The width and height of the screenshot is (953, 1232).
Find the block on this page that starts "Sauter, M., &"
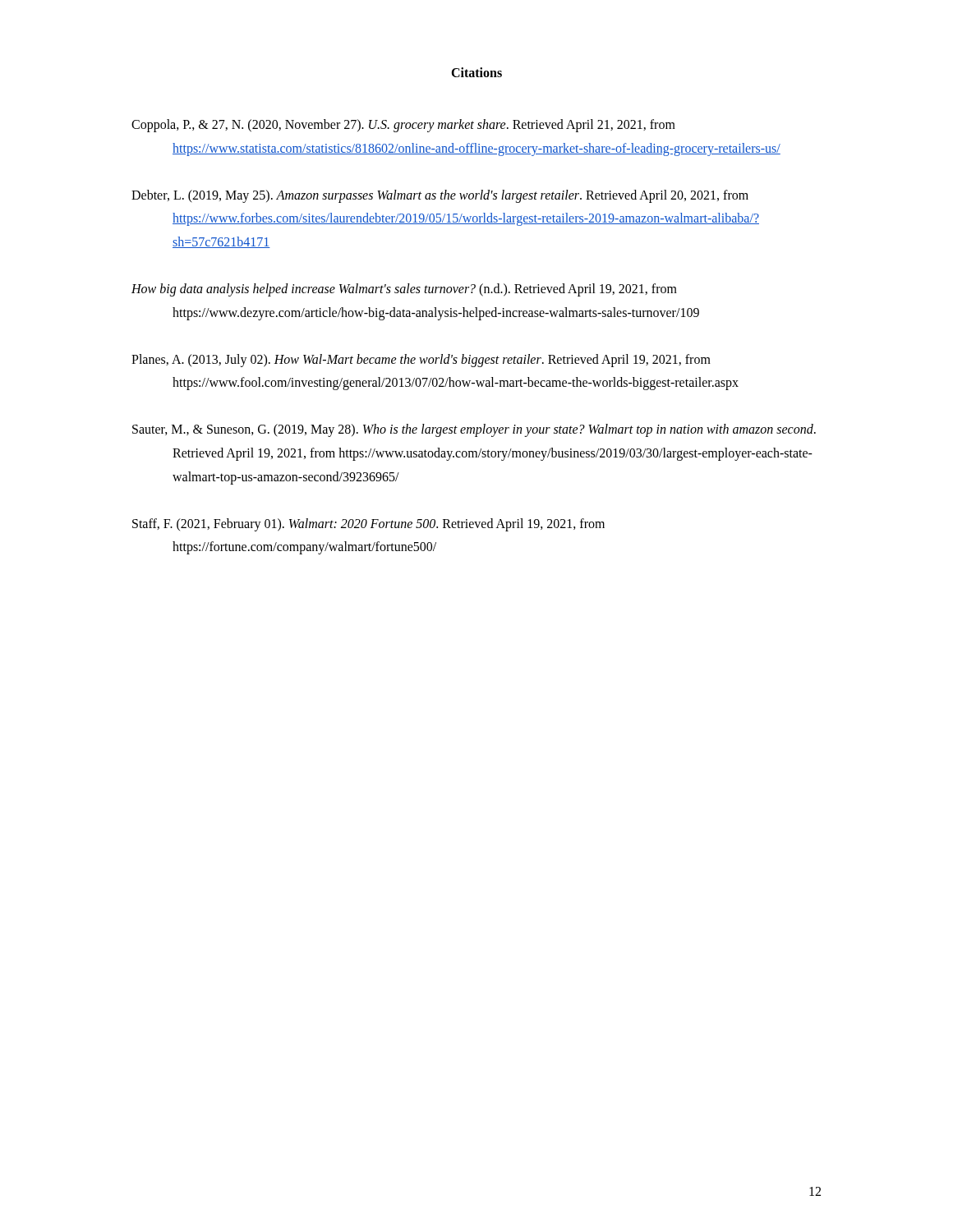[474, 453]
